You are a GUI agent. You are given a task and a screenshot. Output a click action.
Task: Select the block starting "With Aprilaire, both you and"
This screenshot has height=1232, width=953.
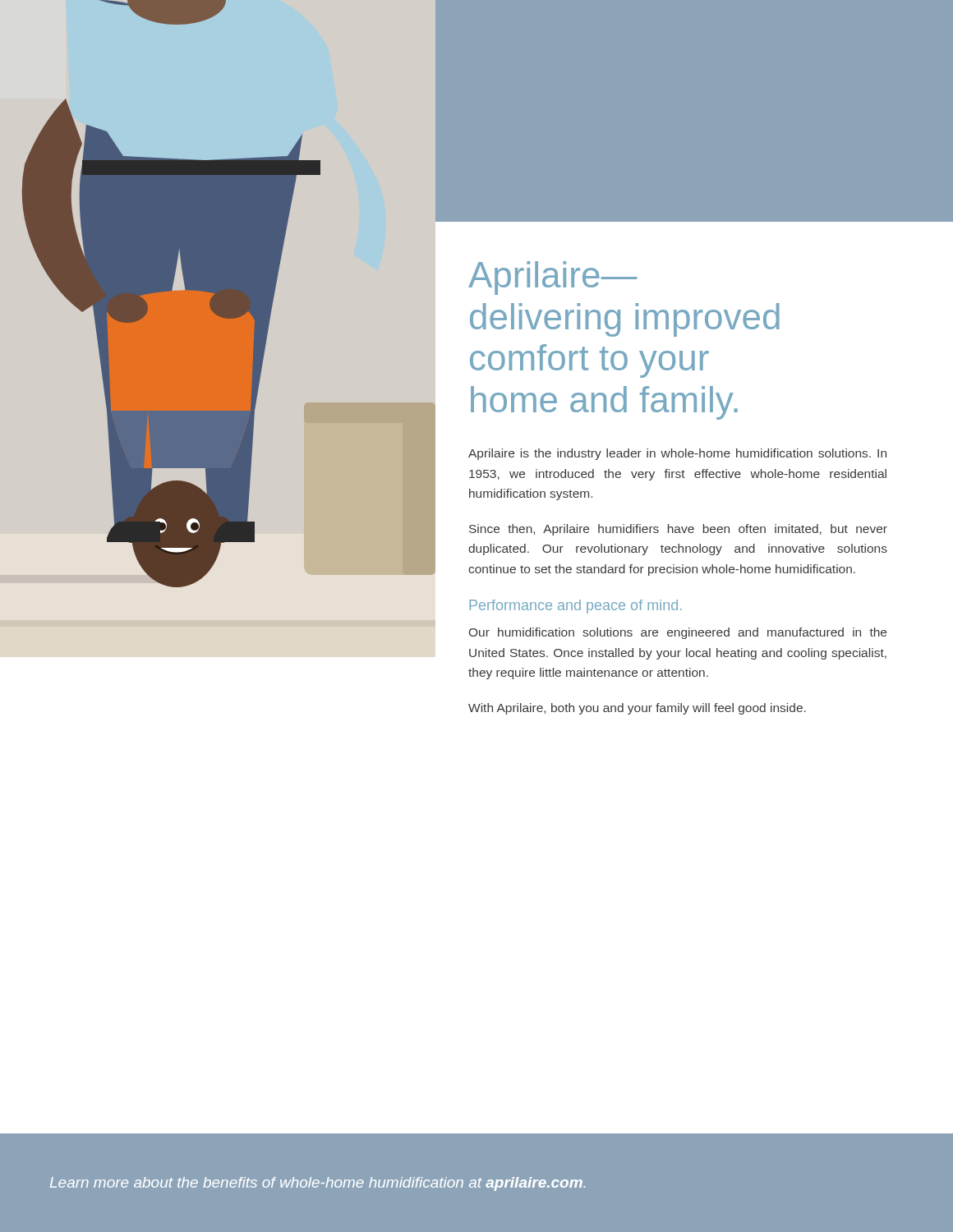click(x=637, y=707)
